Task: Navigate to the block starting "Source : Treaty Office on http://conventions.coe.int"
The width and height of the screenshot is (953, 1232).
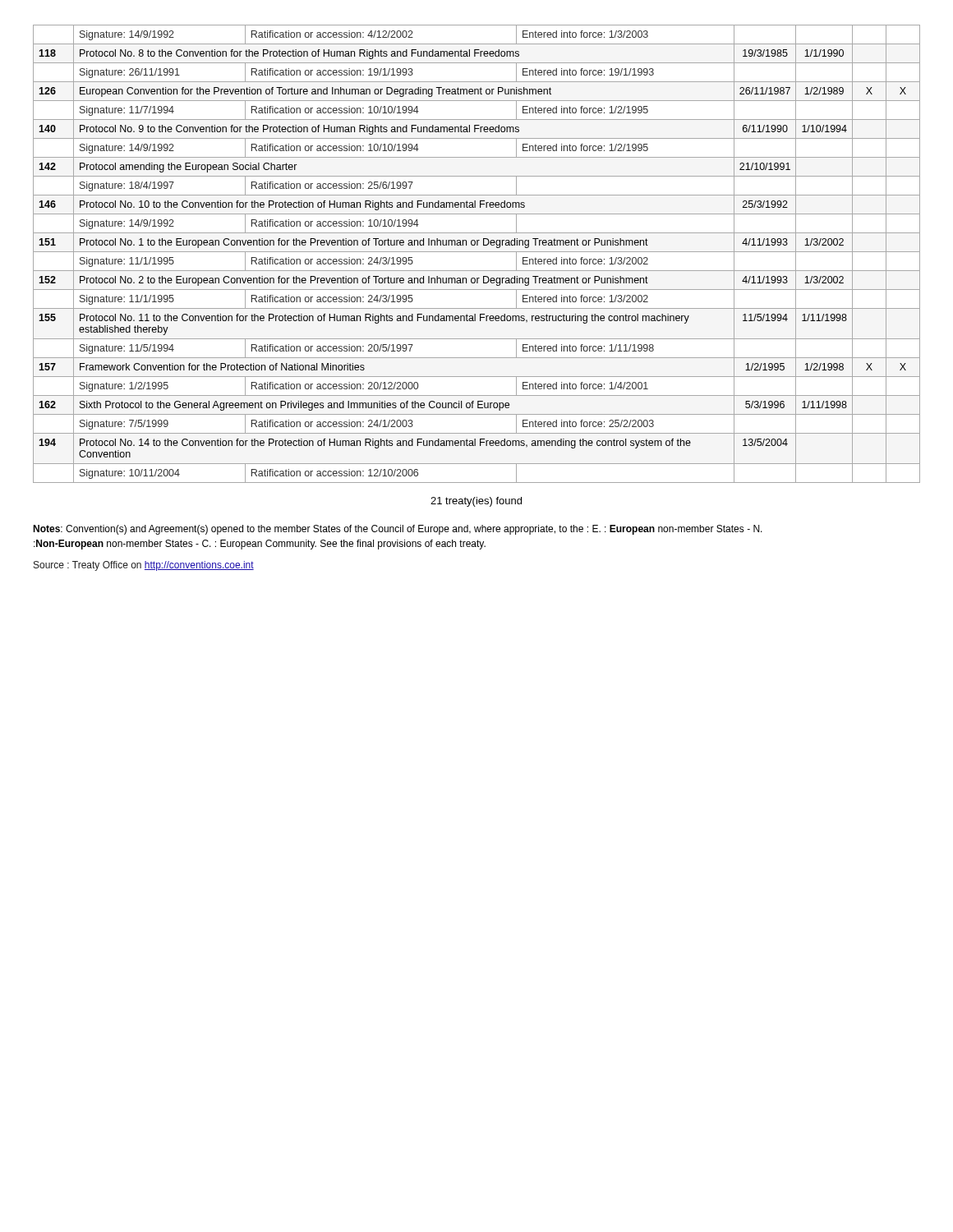Action: 143,565
